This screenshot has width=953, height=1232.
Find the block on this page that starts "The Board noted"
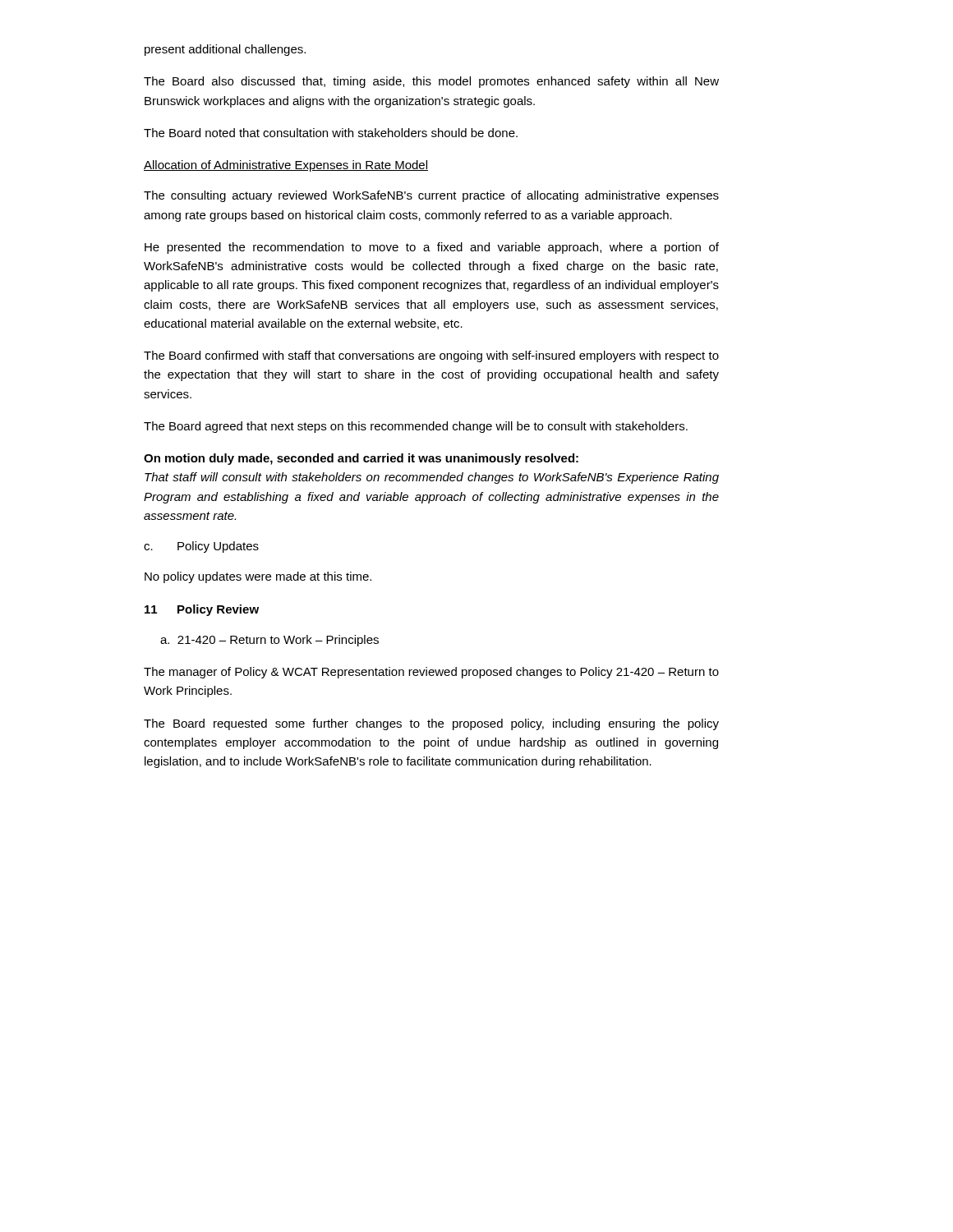pos(331,132)
